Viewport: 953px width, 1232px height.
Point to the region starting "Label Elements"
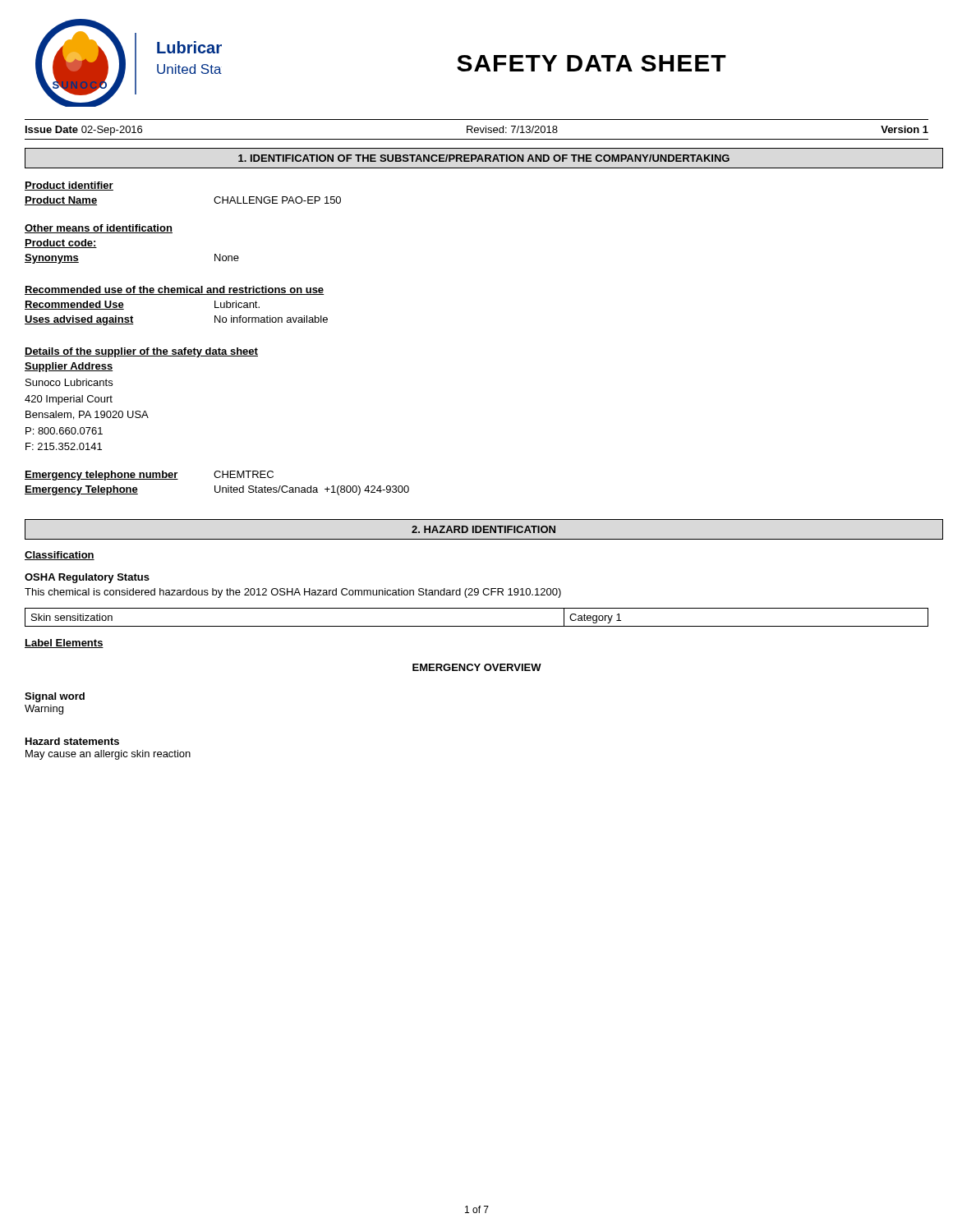click(64, 643)
